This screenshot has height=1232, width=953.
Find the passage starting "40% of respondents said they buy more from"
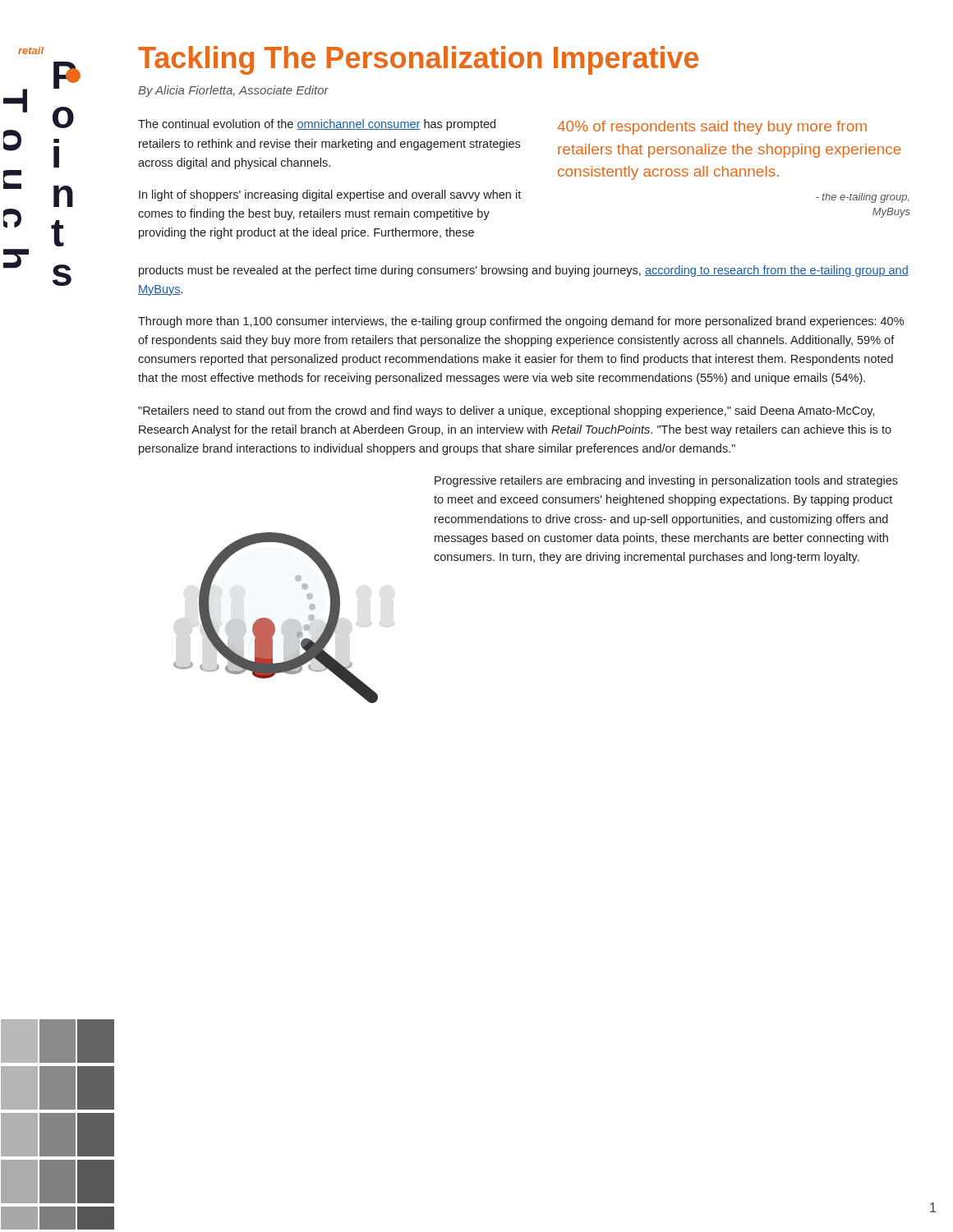734,167
